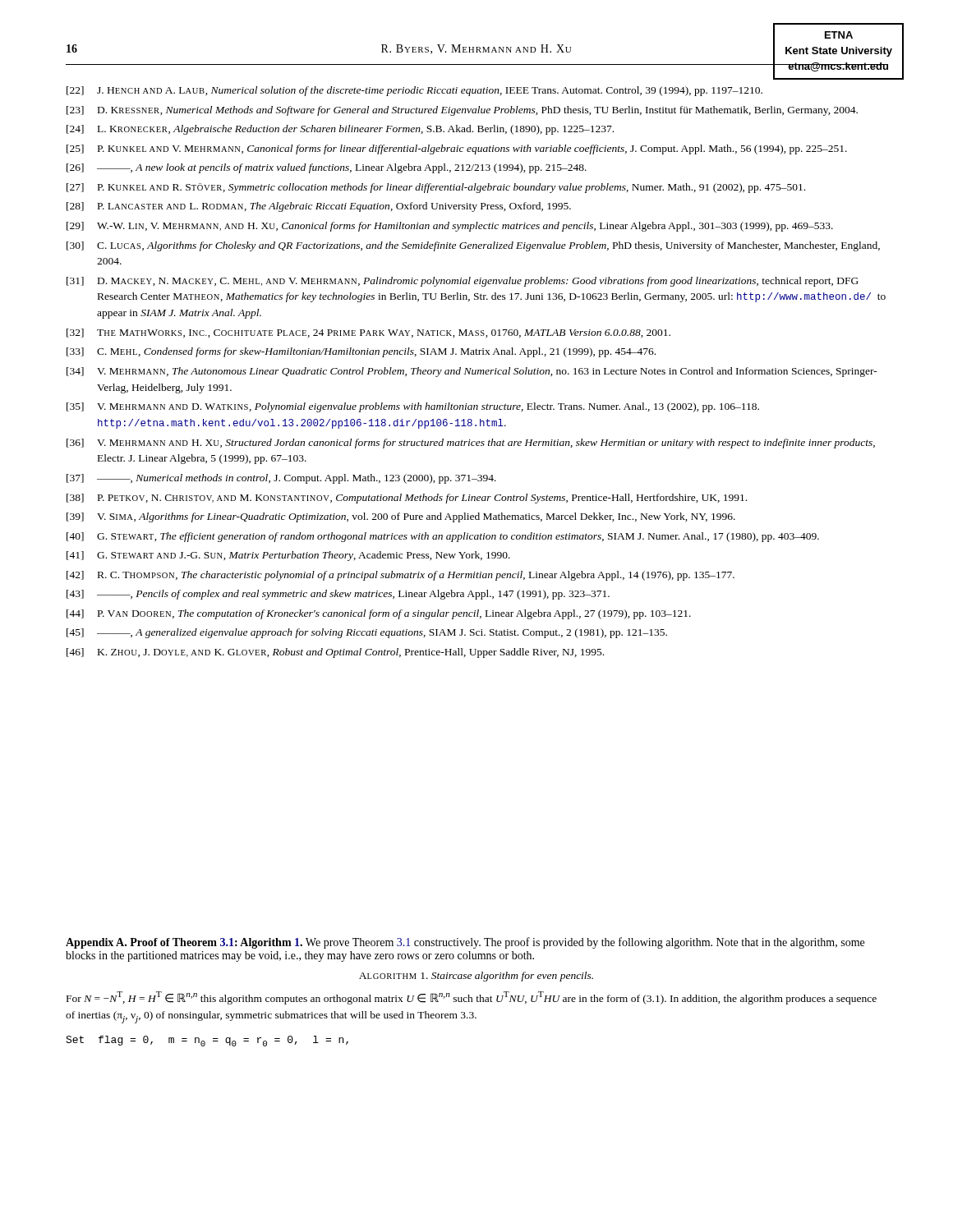Find the block on this page that starts "[33] C. MEHL, Condensed forms for"
The image size is (953, 1232).
(476, 352)
